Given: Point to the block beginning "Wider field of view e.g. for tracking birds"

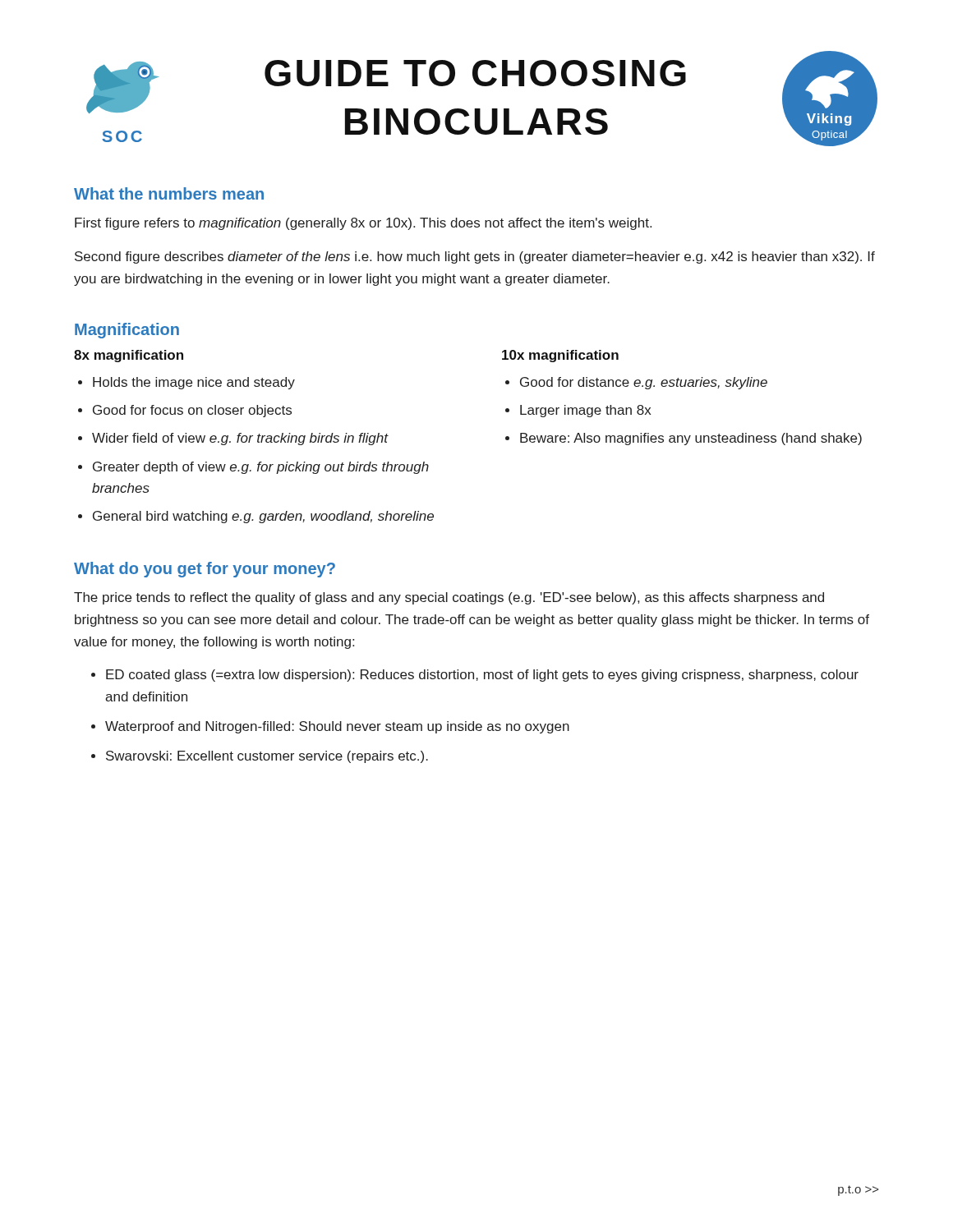Looking at the screenshot, I should point(240,438).
